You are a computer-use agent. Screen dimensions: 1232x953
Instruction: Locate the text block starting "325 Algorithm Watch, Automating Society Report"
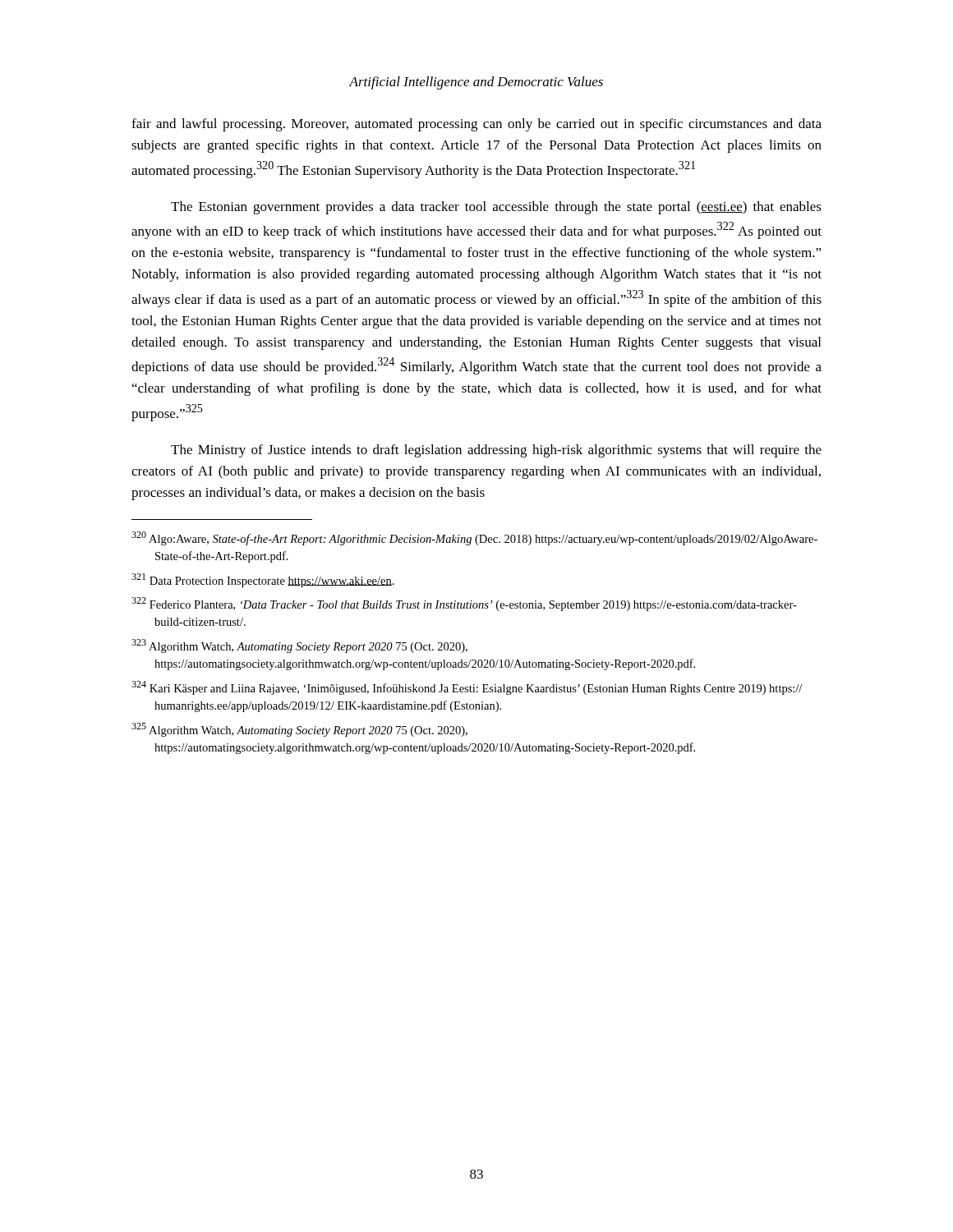414,737
